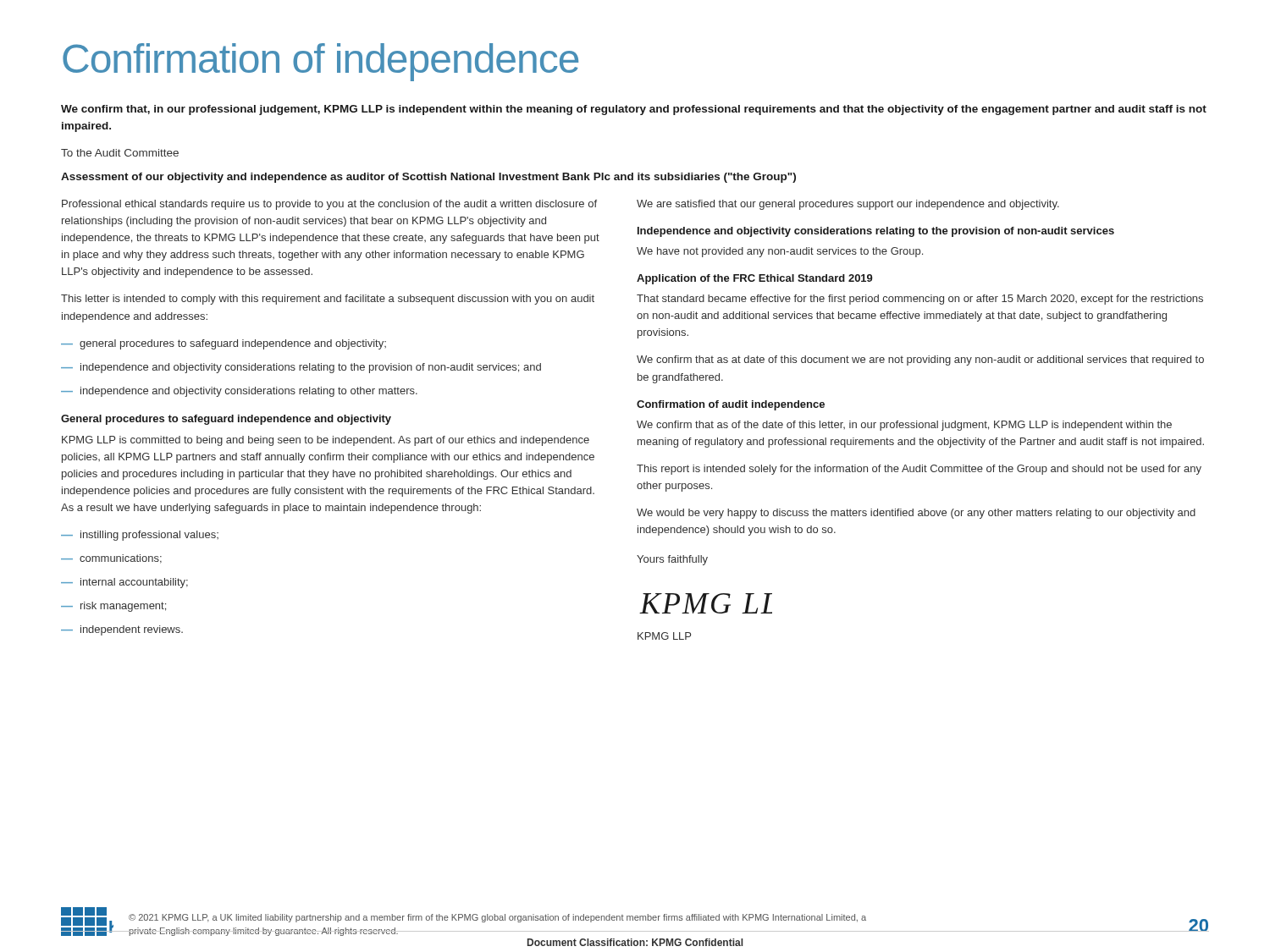
Task: Select the text starting "— general procedures to"
Action: pos(332,344)
